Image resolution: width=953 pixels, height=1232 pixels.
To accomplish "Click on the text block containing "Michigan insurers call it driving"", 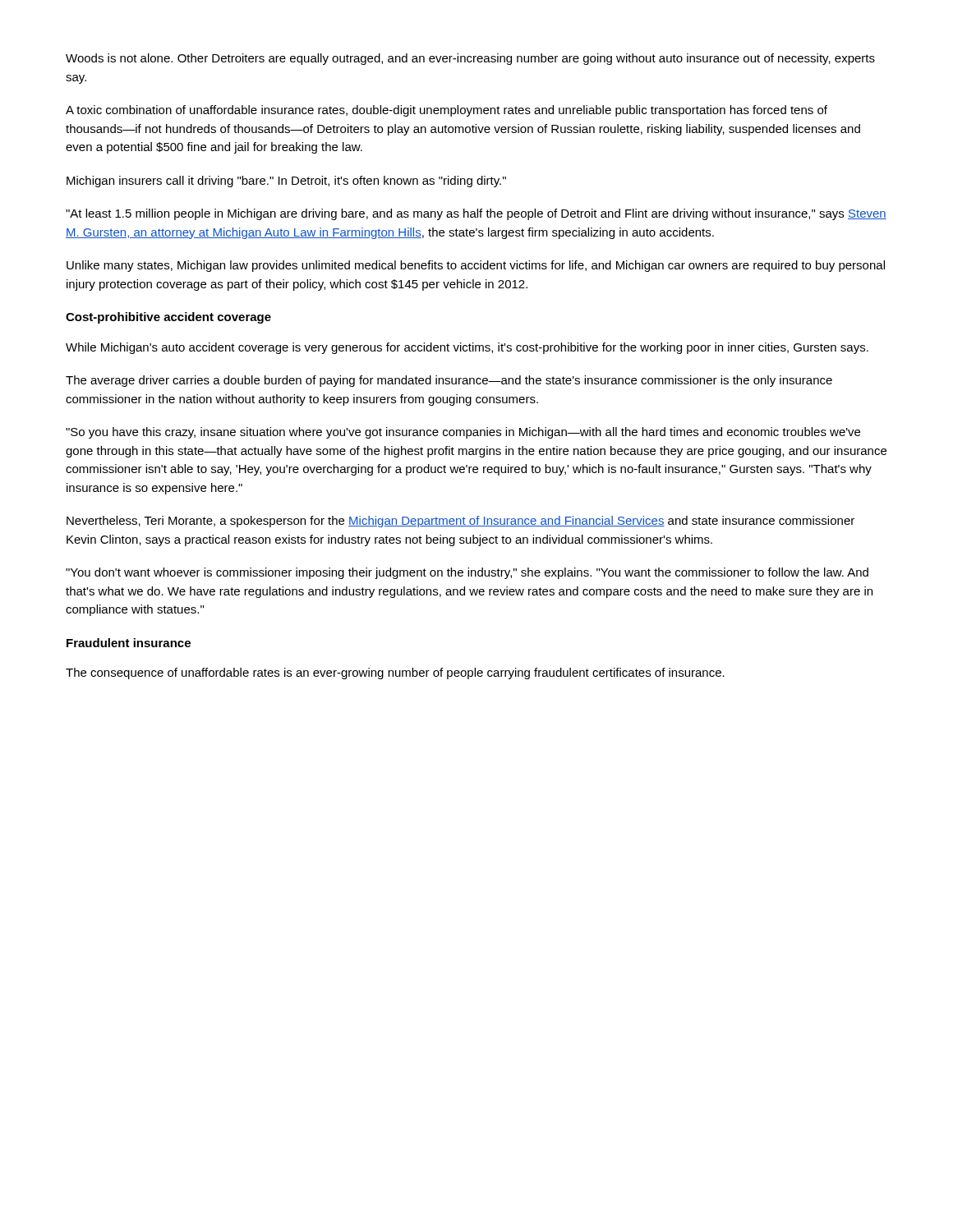I will (286, 180).
